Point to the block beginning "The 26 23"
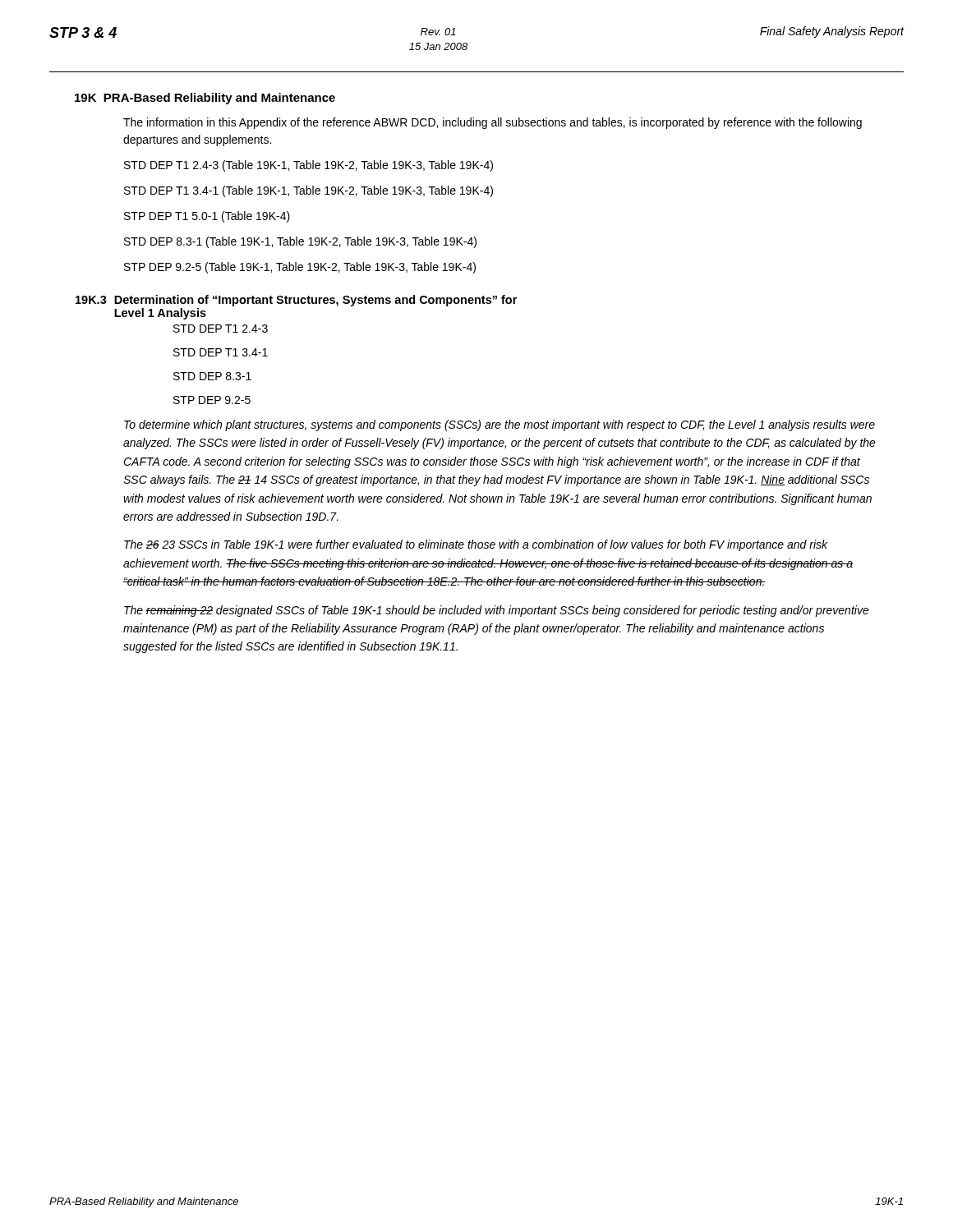The height and width of the screenshot is (1232, 953). [x=488, y=563]
